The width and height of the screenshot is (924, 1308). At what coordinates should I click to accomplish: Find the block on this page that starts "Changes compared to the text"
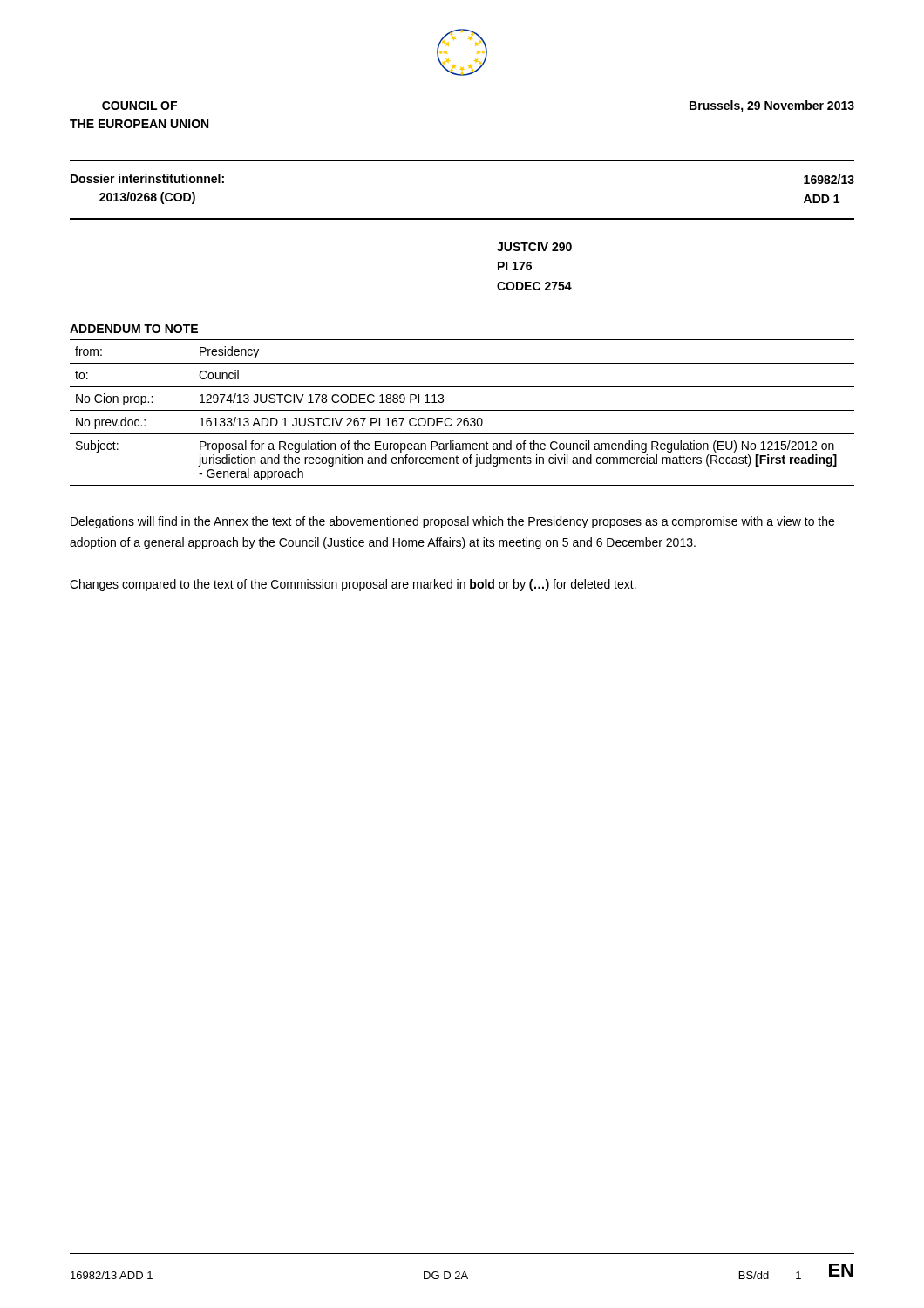coord(353,584)
